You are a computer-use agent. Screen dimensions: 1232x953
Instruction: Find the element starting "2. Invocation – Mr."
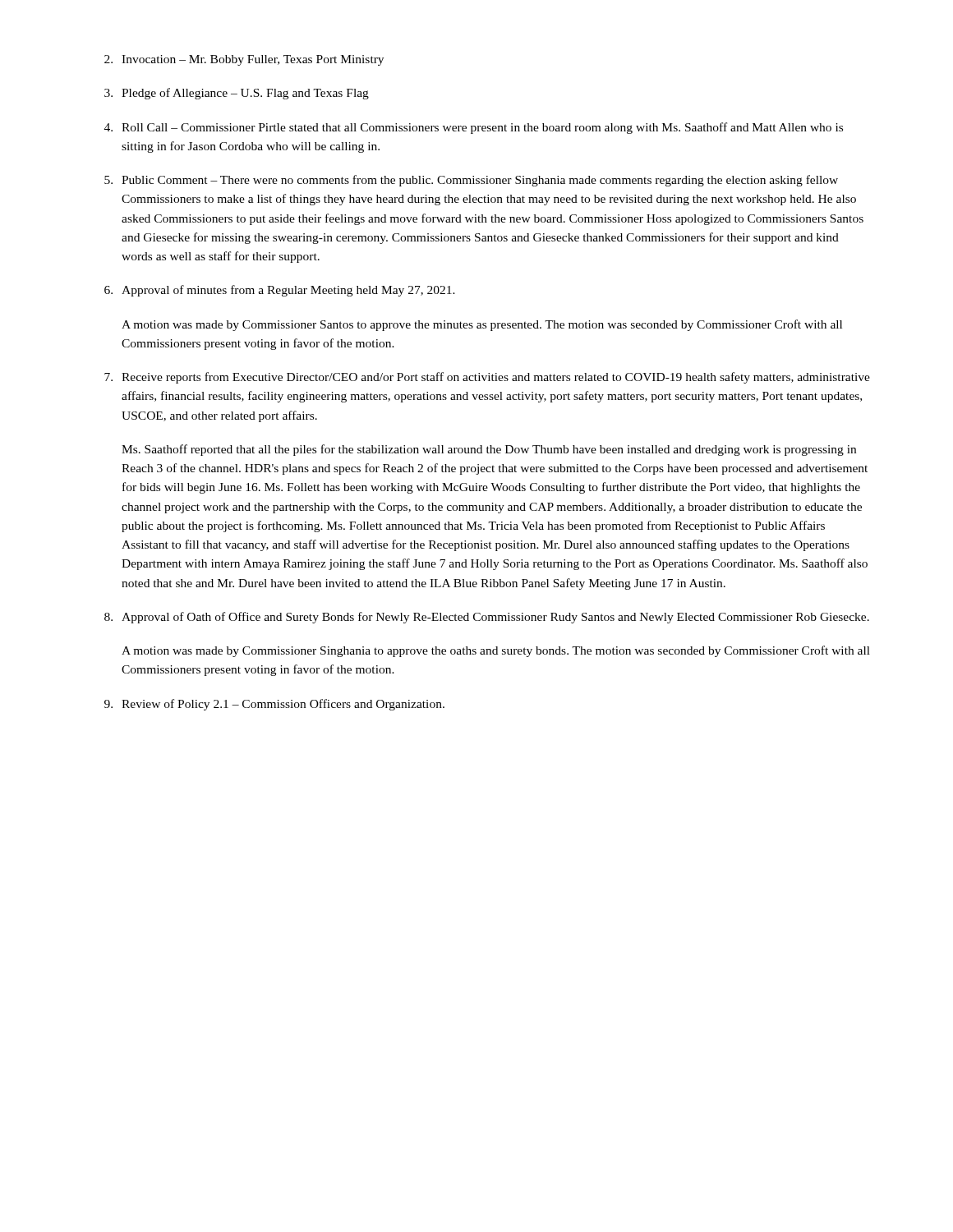(244, 60)
